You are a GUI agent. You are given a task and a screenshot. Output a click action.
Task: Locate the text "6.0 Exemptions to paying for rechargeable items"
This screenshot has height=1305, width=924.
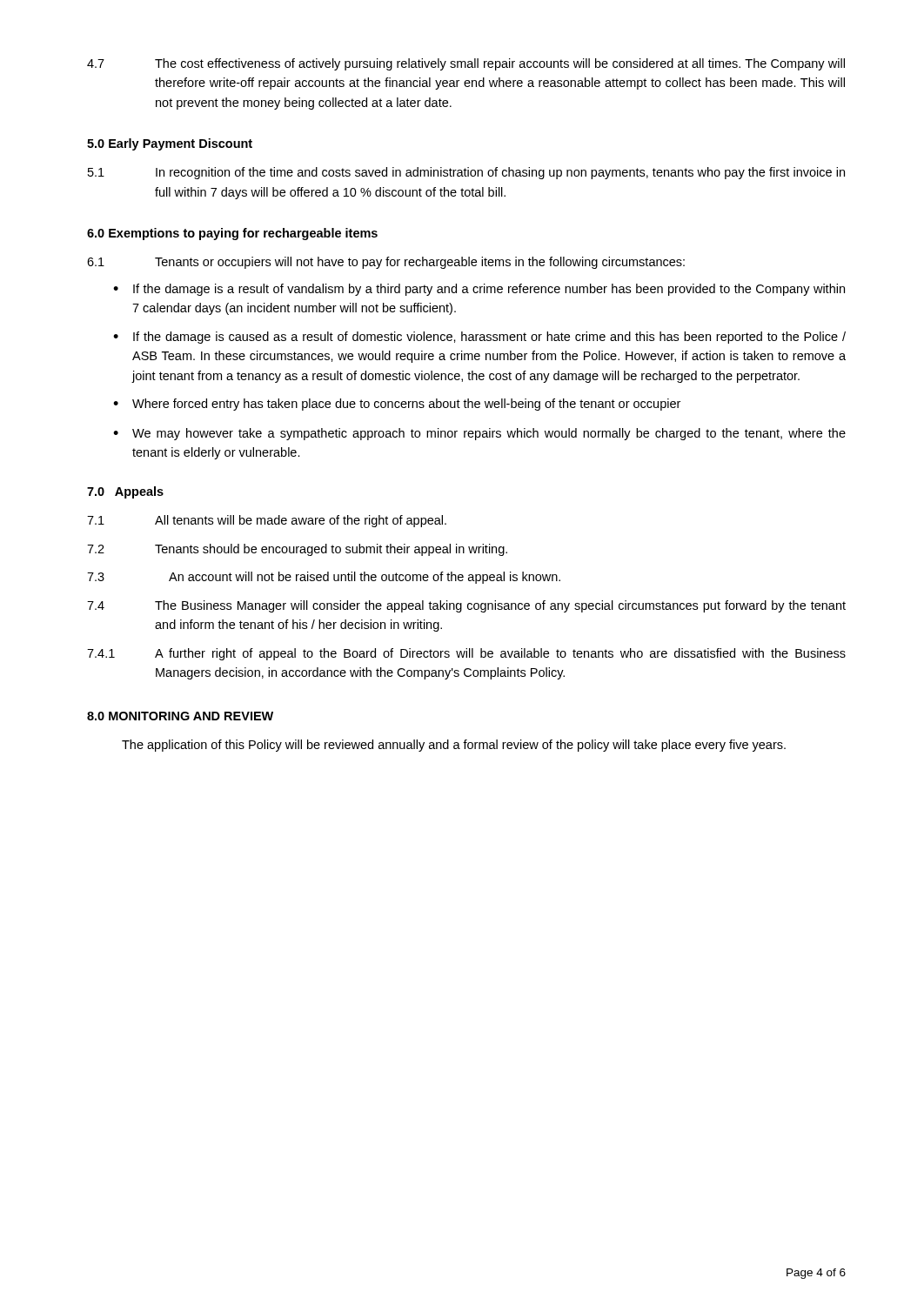point(232,233)
